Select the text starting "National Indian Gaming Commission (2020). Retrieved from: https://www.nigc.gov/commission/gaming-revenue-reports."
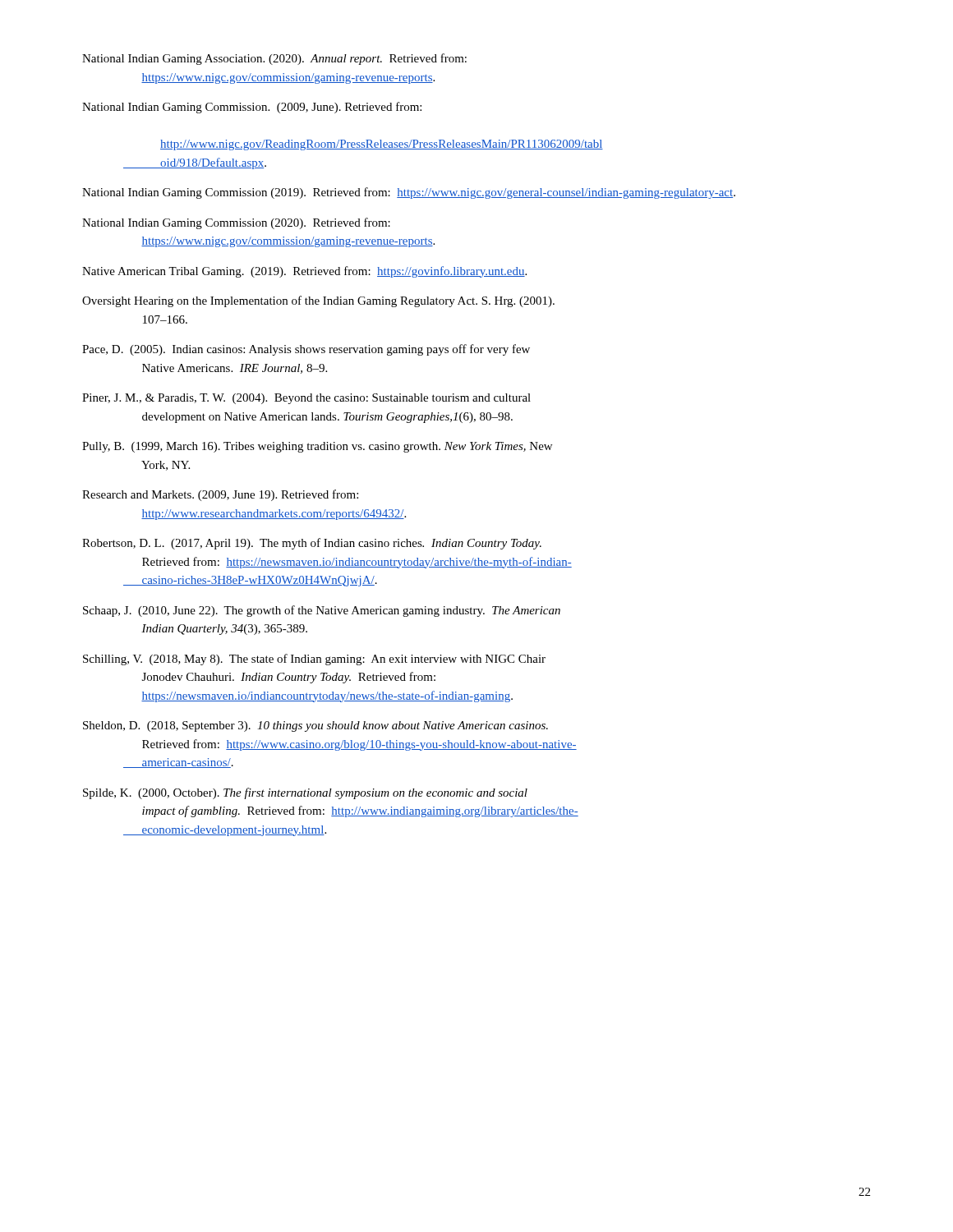 259,231
